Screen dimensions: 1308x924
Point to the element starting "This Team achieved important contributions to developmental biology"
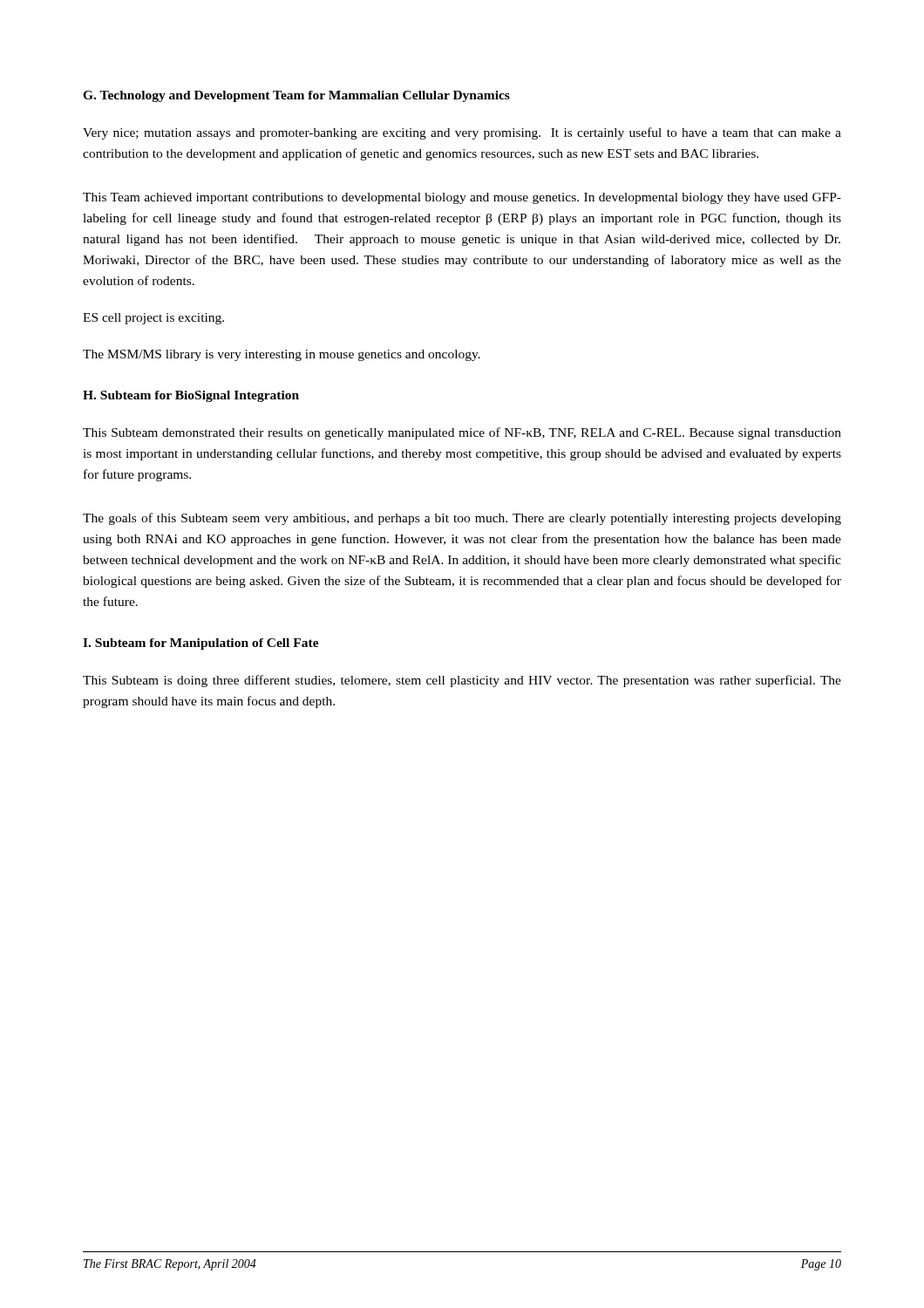[x=462, y=239]
